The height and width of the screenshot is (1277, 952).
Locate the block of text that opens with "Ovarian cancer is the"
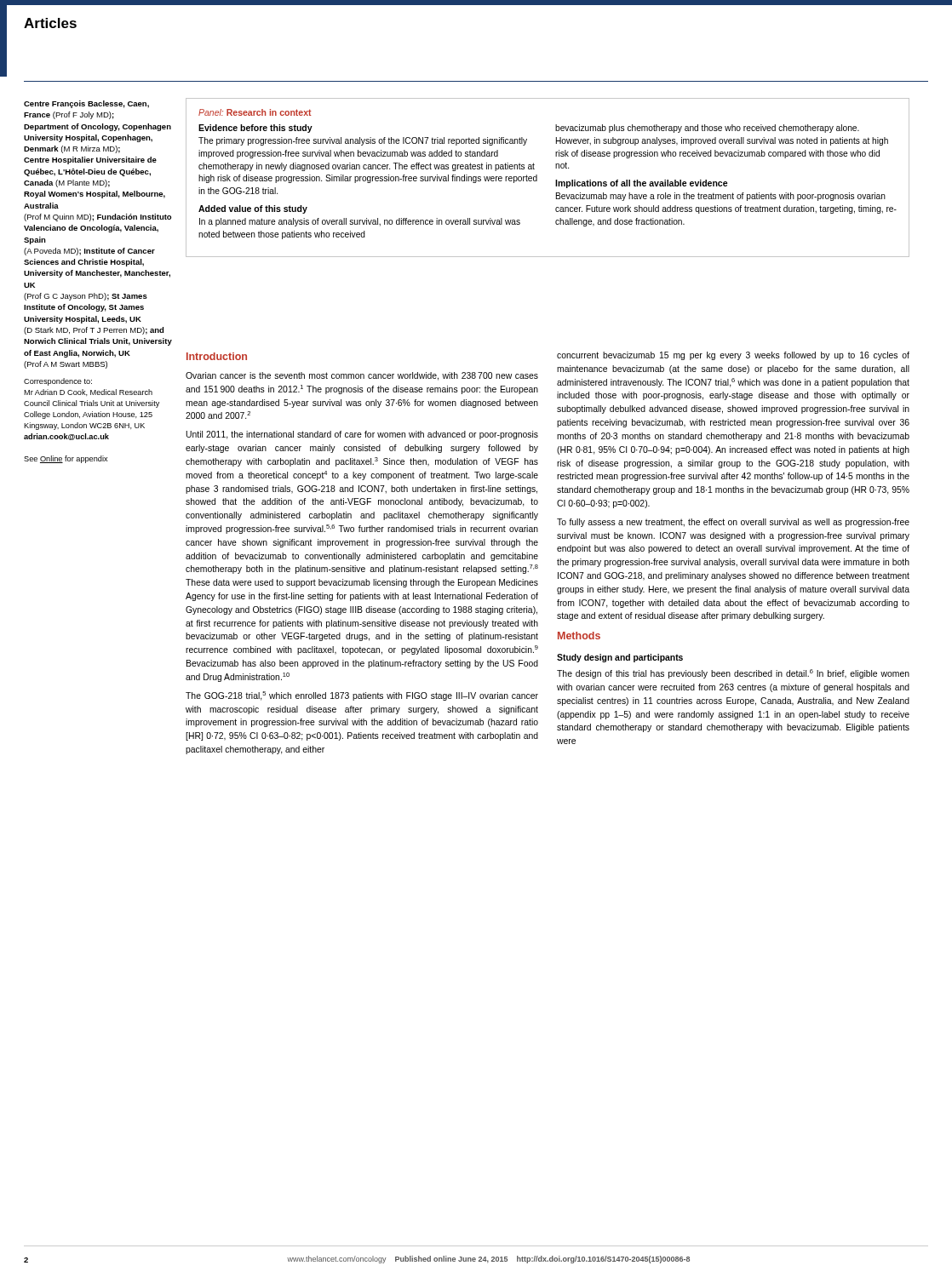[362, 563]
